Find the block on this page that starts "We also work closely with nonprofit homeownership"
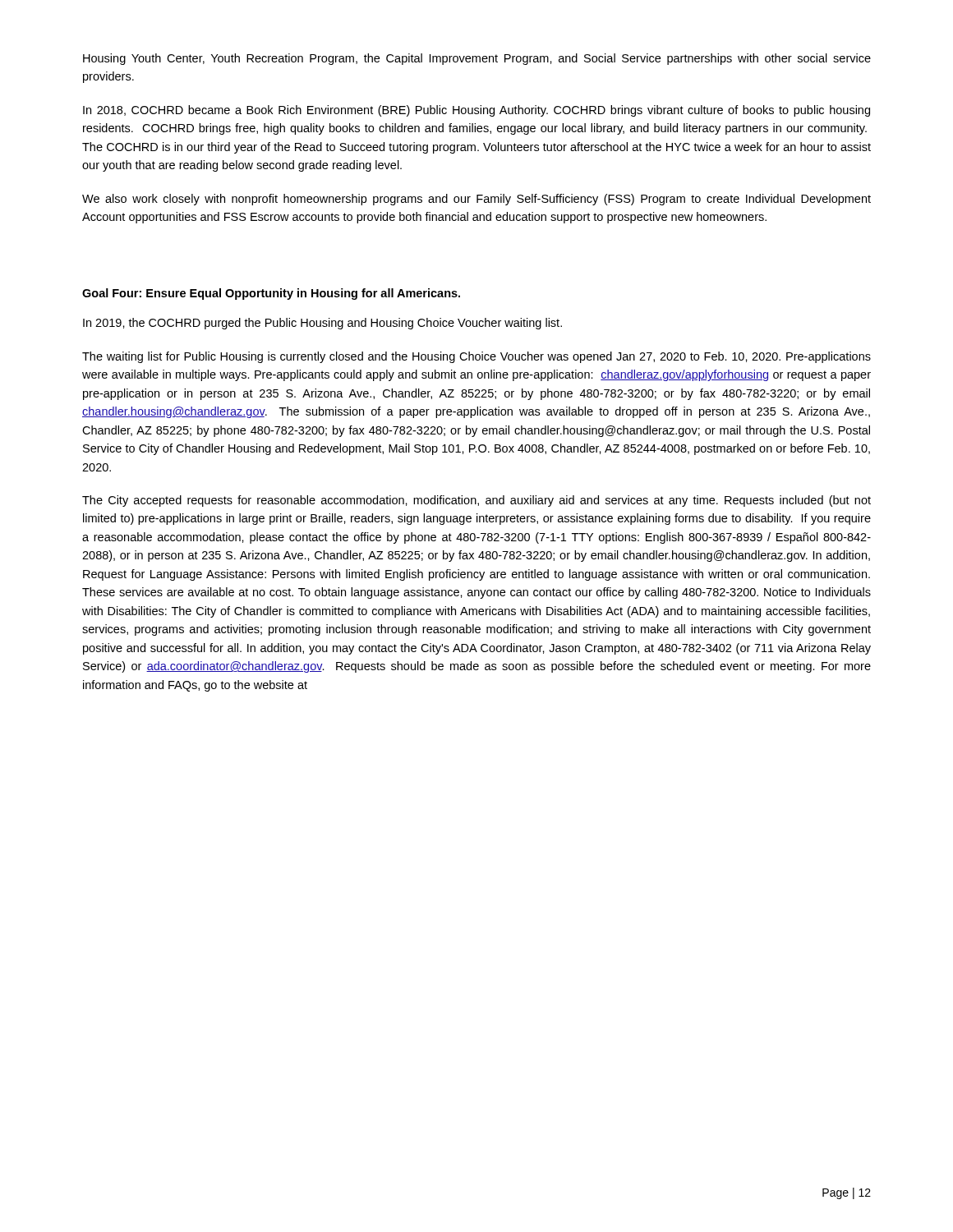Screen dimensions: 1232x953 click(476, 208)
